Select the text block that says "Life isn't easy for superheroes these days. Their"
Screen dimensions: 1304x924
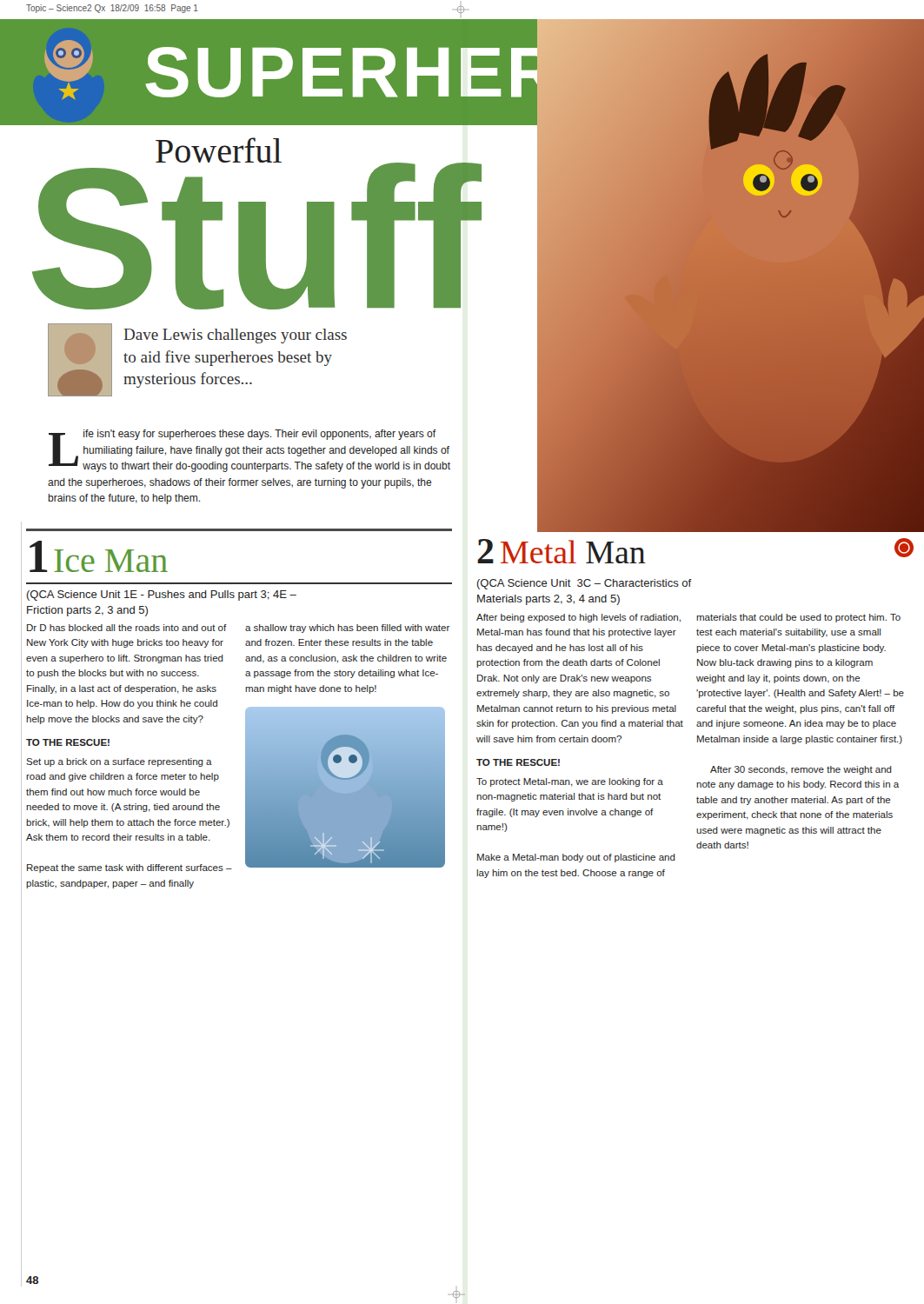249,465
